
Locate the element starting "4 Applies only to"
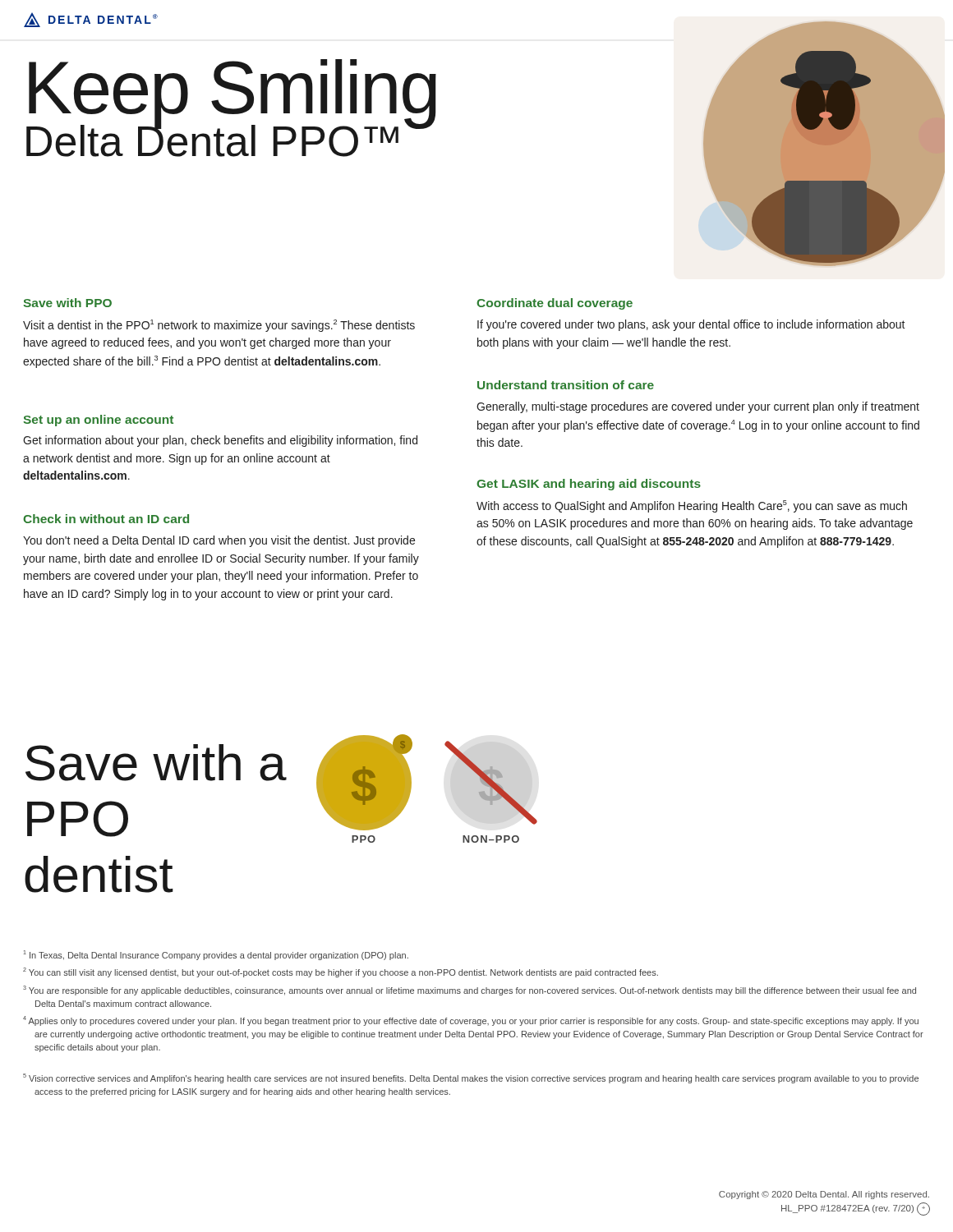[473, 1033]
